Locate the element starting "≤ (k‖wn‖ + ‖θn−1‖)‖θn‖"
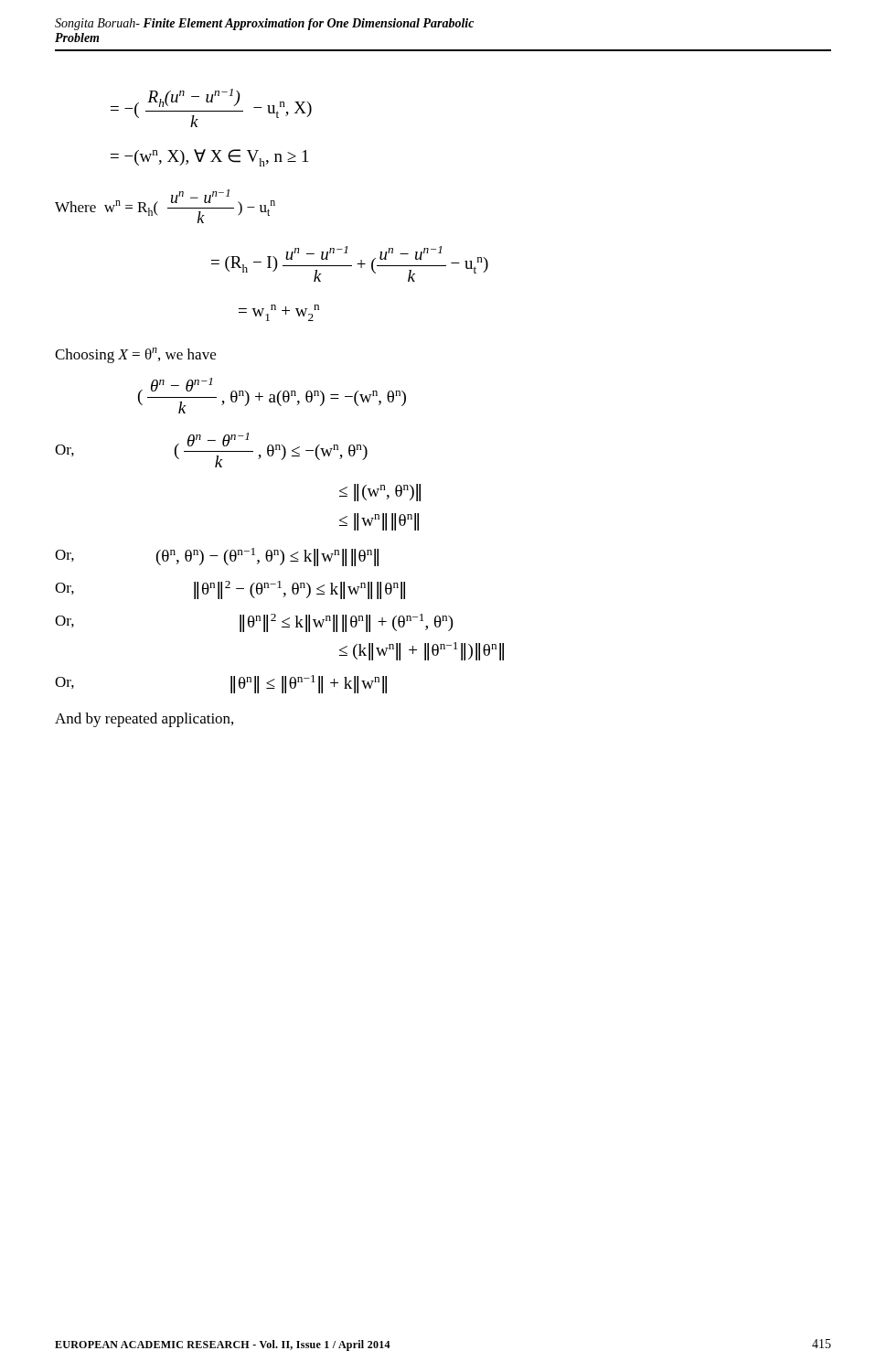The height and width of the screenshot is (1372, 886). (422, 649)
